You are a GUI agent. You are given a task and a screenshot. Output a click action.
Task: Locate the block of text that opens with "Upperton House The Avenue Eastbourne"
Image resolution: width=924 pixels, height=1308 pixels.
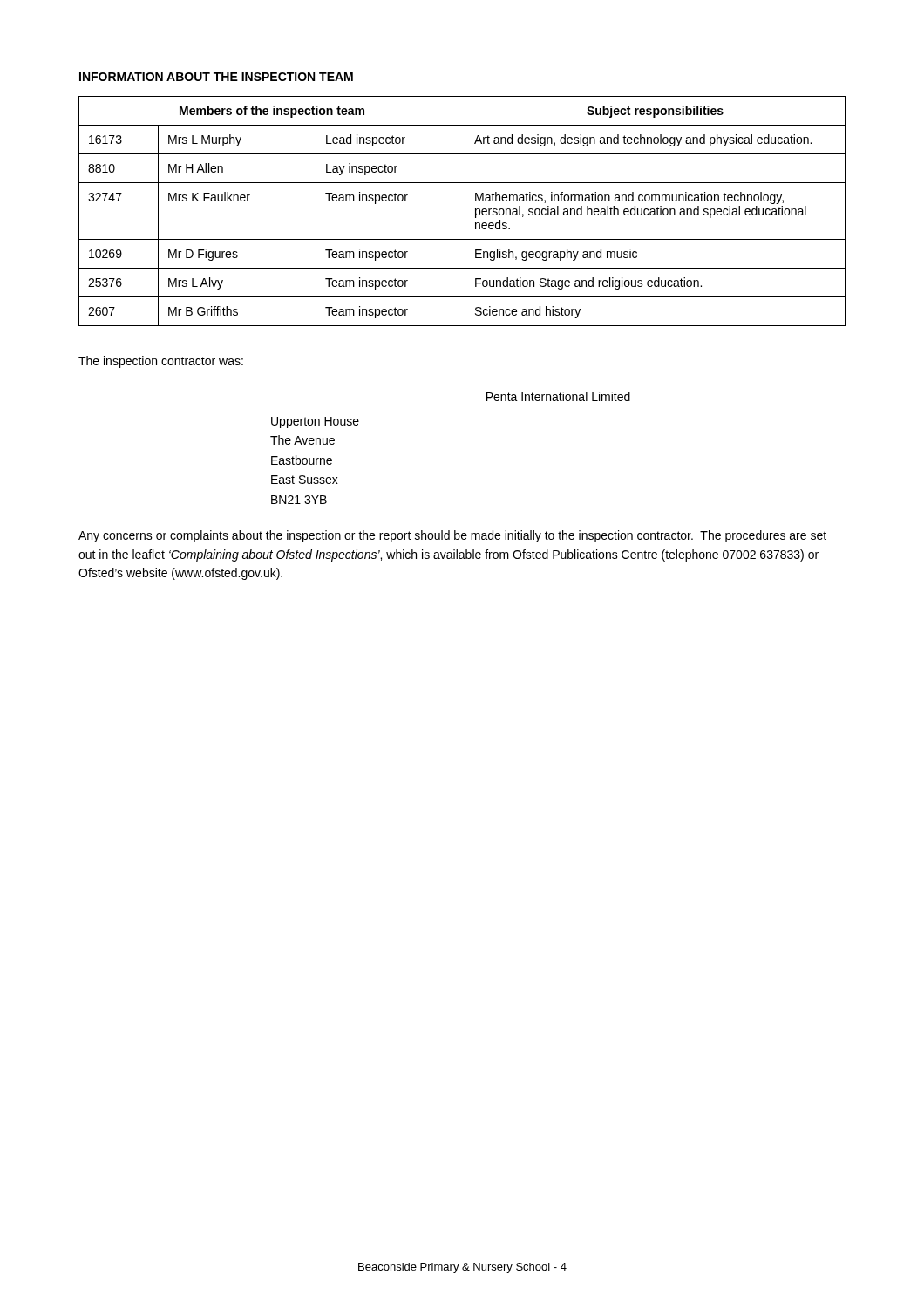[315, 460]
